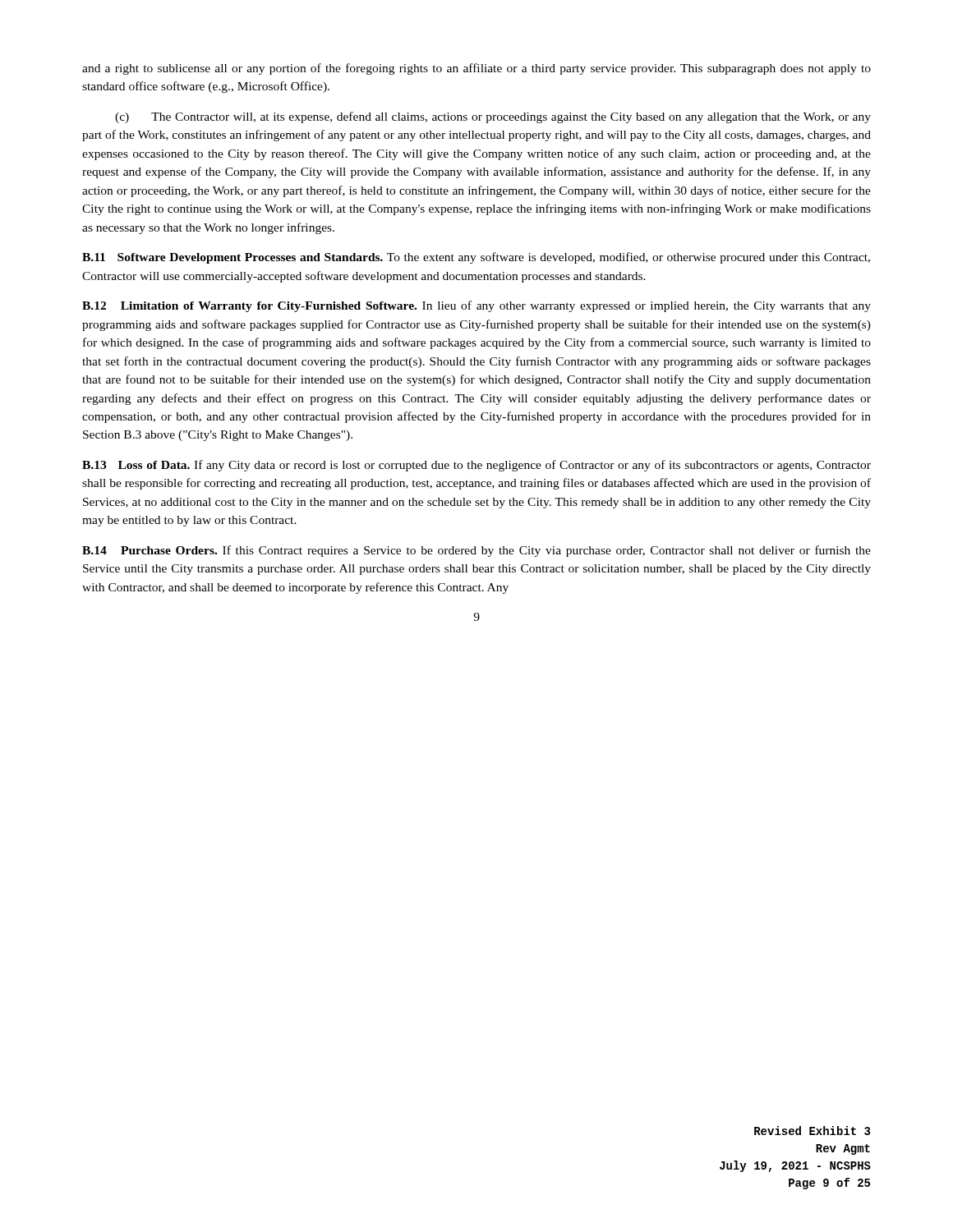Find the text block with the text "B.14 Purchase Orders. If this"
The image size is (953, 1232).
click(x=476, y=568)
